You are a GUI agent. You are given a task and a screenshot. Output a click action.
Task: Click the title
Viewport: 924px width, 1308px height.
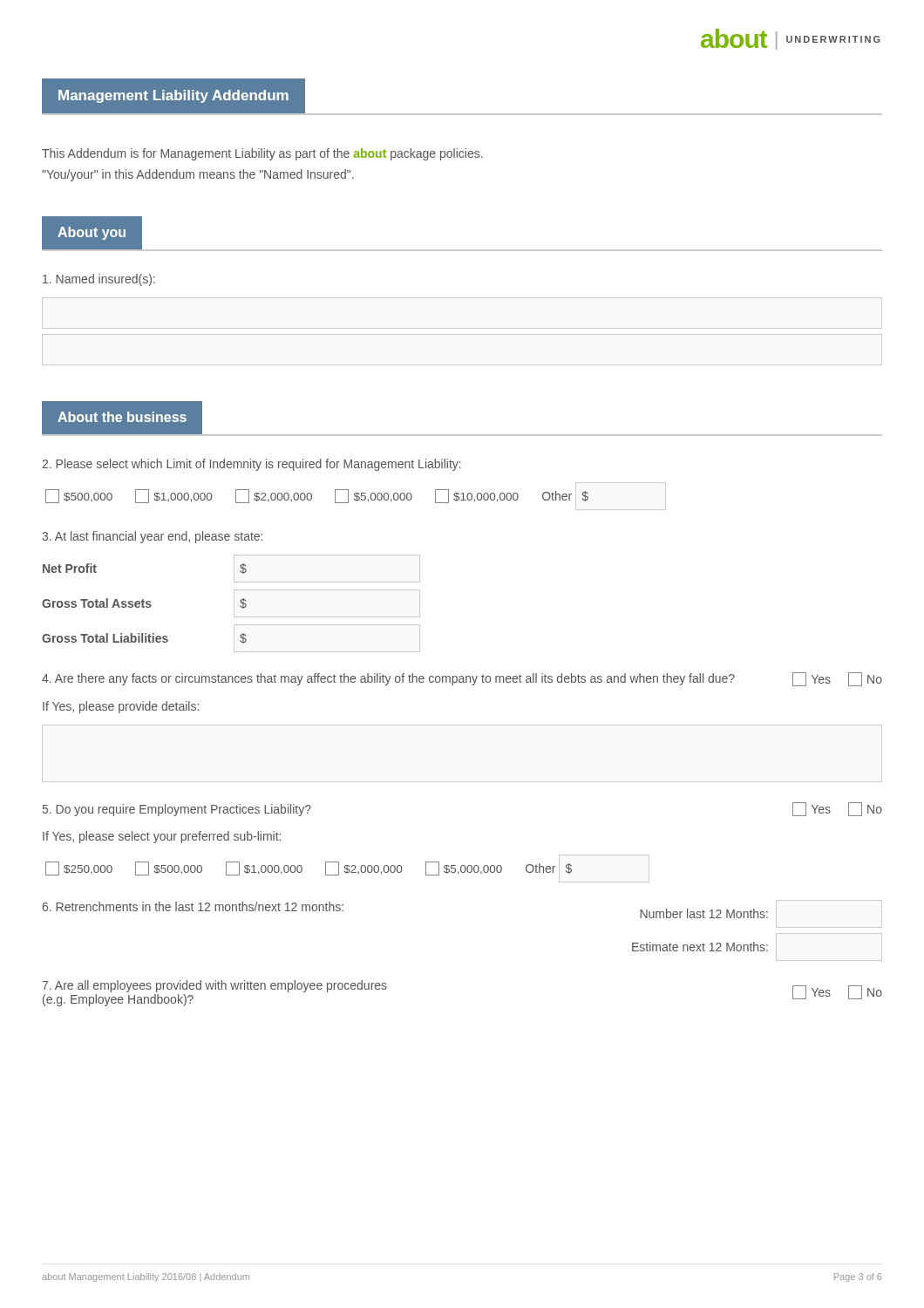click(462, 97)
